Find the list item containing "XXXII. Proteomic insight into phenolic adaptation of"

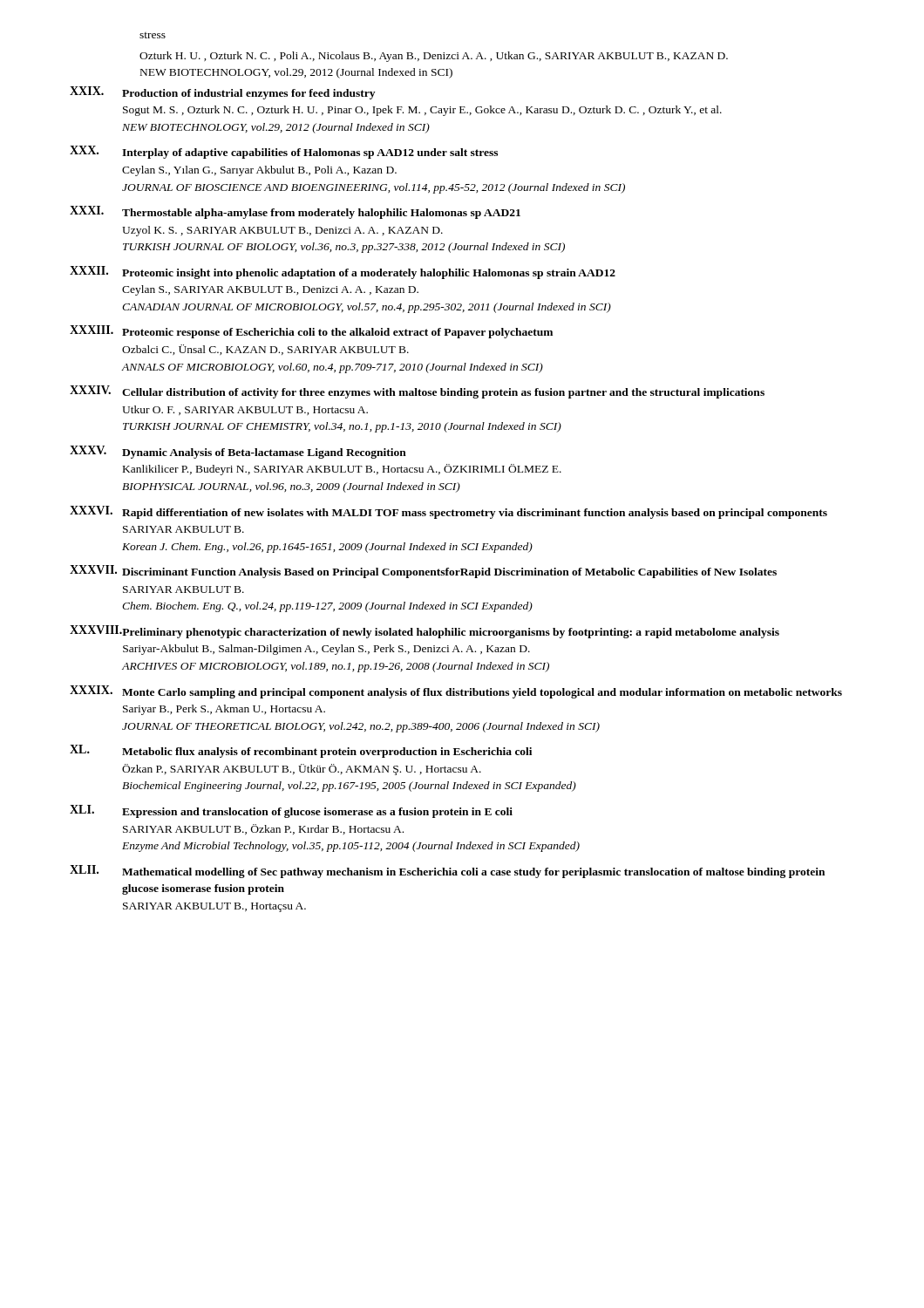coord(343,272)
